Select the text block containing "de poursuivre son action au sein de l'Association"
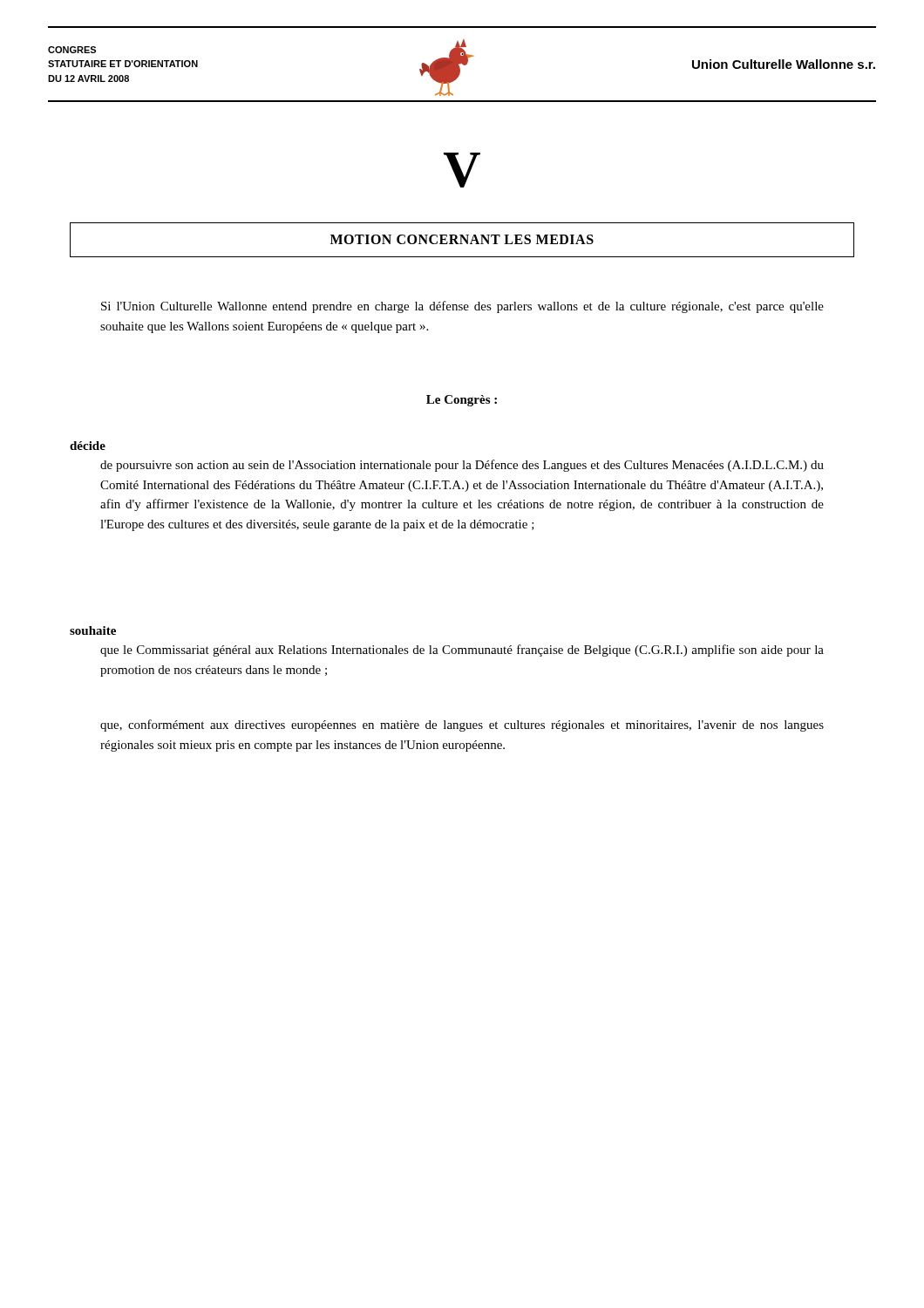This screenshot has width=924, height=1308. (x=462, y=494)
